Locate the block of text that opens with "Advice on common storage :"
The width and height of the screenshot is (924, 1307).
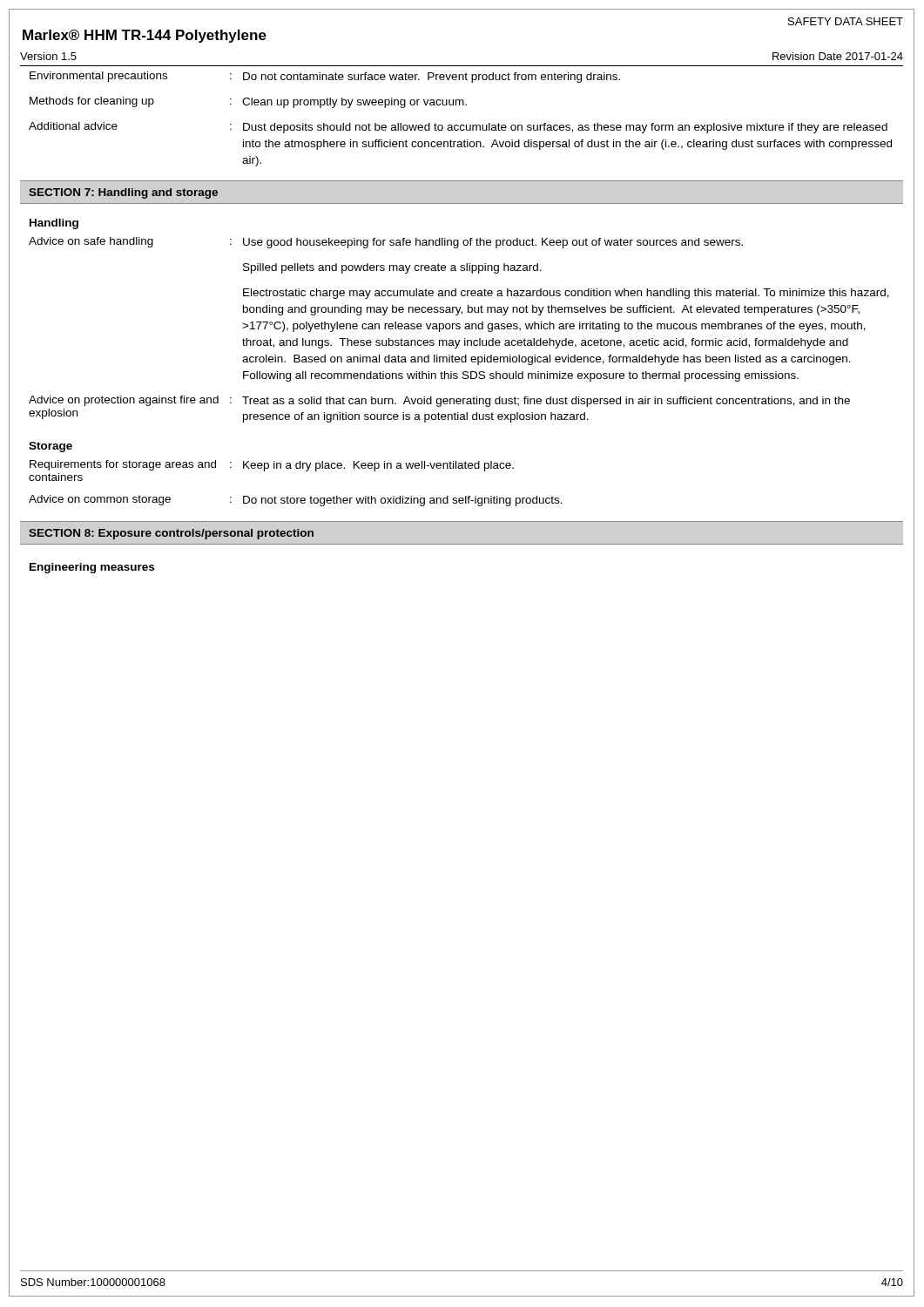pos(462,501)
